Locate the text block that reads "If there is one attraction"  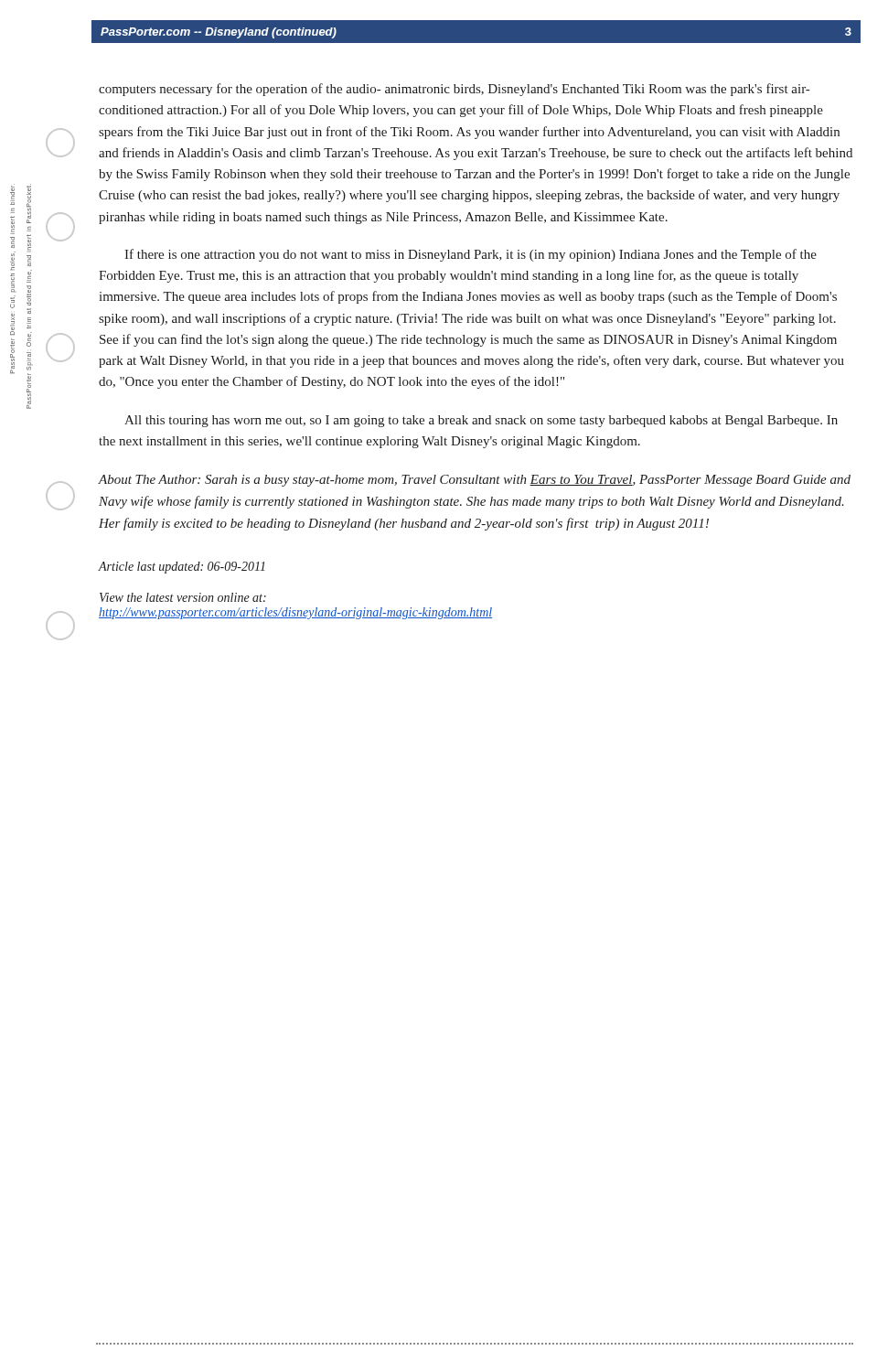[x=471, y=318]
